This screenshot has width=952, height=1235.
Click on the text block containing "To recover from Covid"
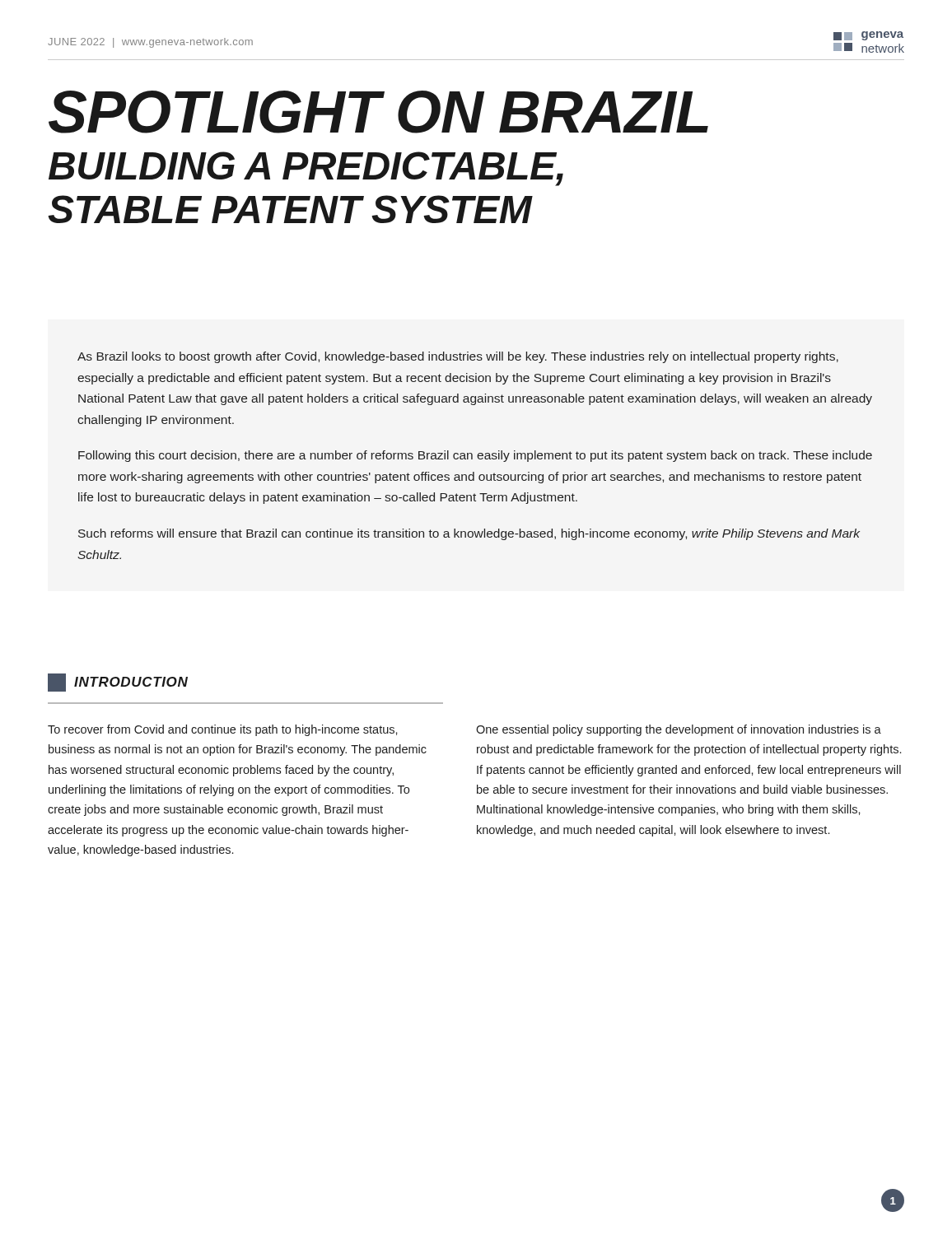[x=240, y=790]
